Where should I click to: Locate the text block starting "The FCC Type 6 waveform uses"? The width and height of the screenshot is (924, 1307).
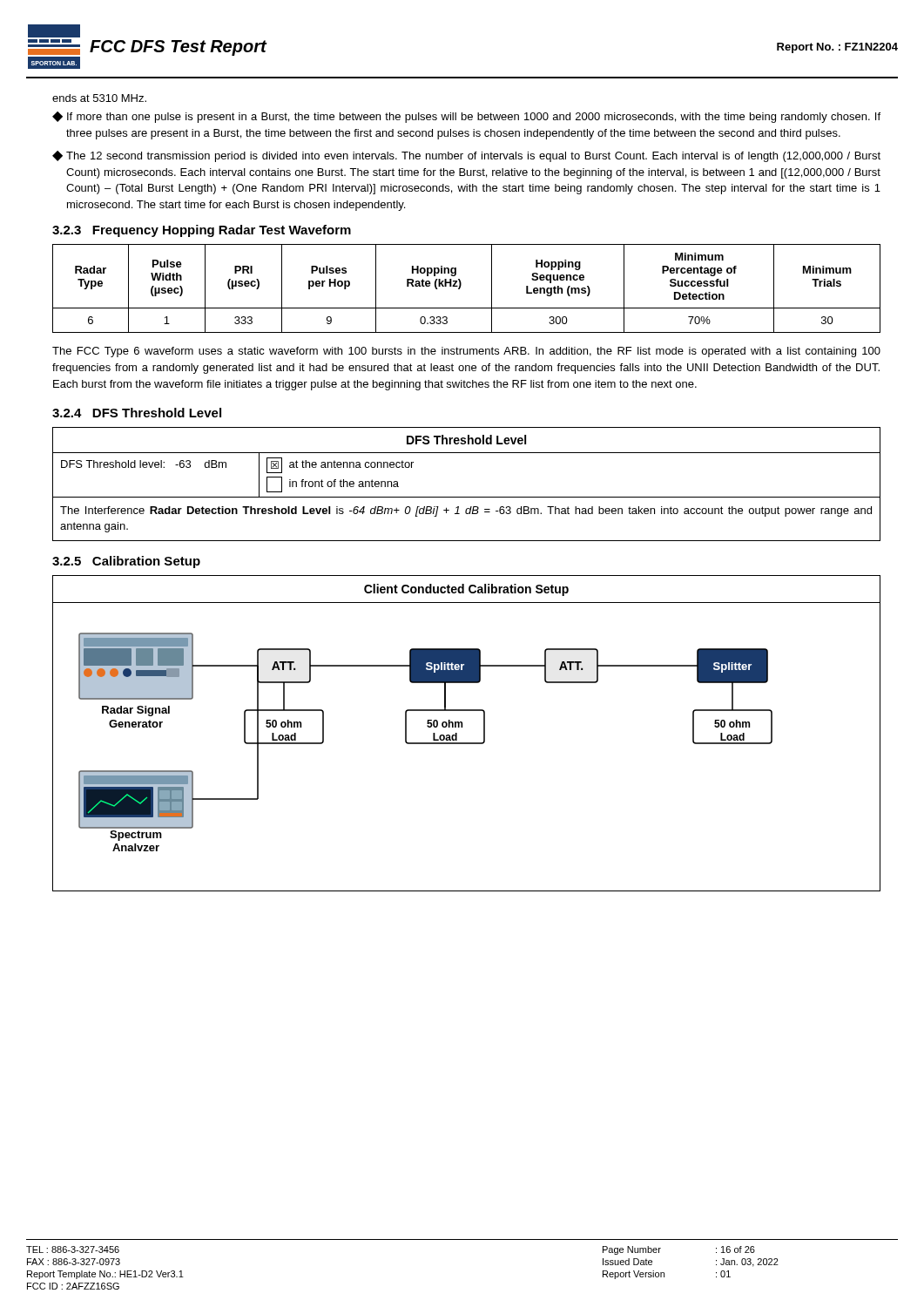pyautogui.click(x=466, y=367)
